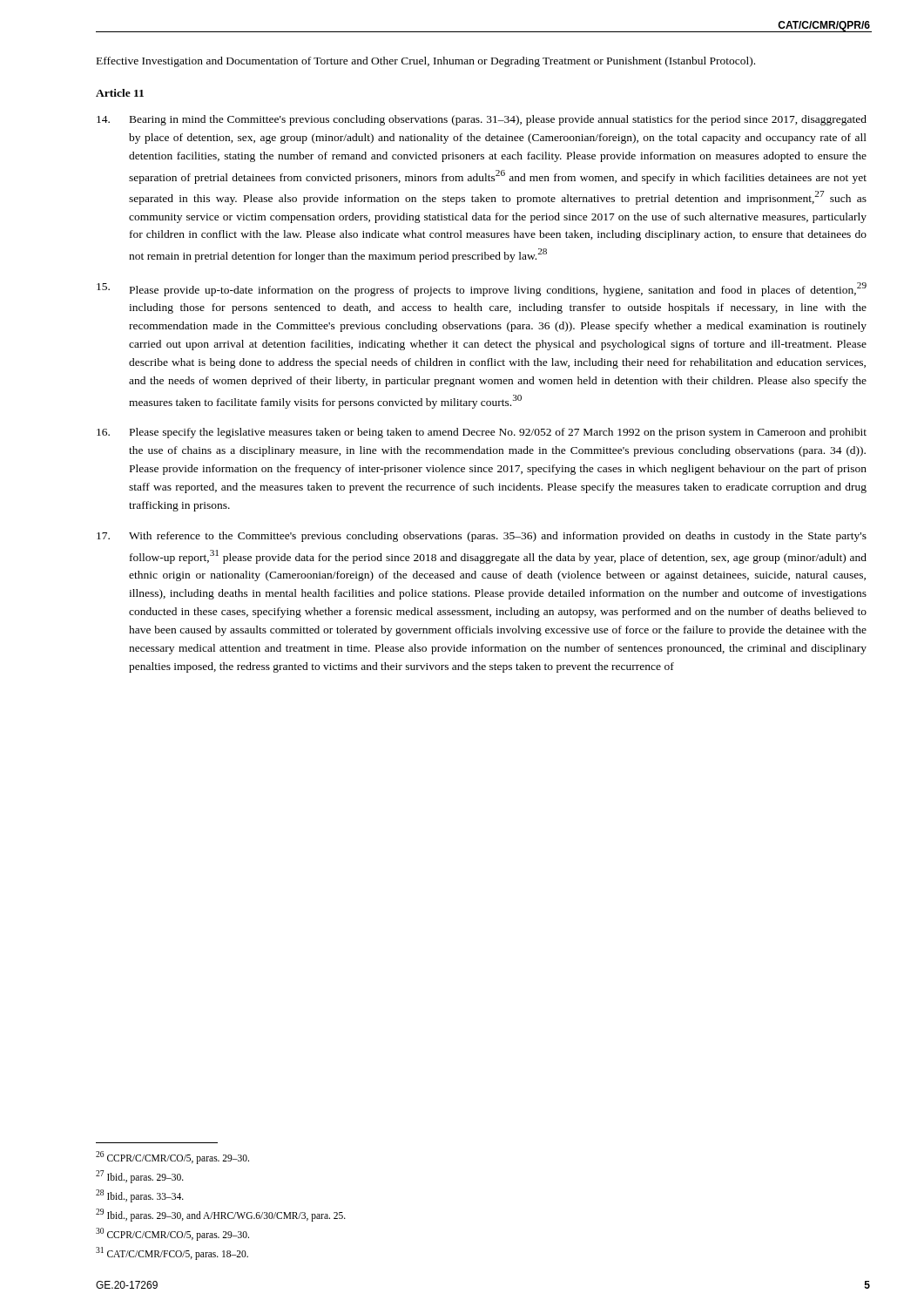
Task: Select the text starting "With reference to the Committee's previous concluding observations"
Action: (481, 601)
